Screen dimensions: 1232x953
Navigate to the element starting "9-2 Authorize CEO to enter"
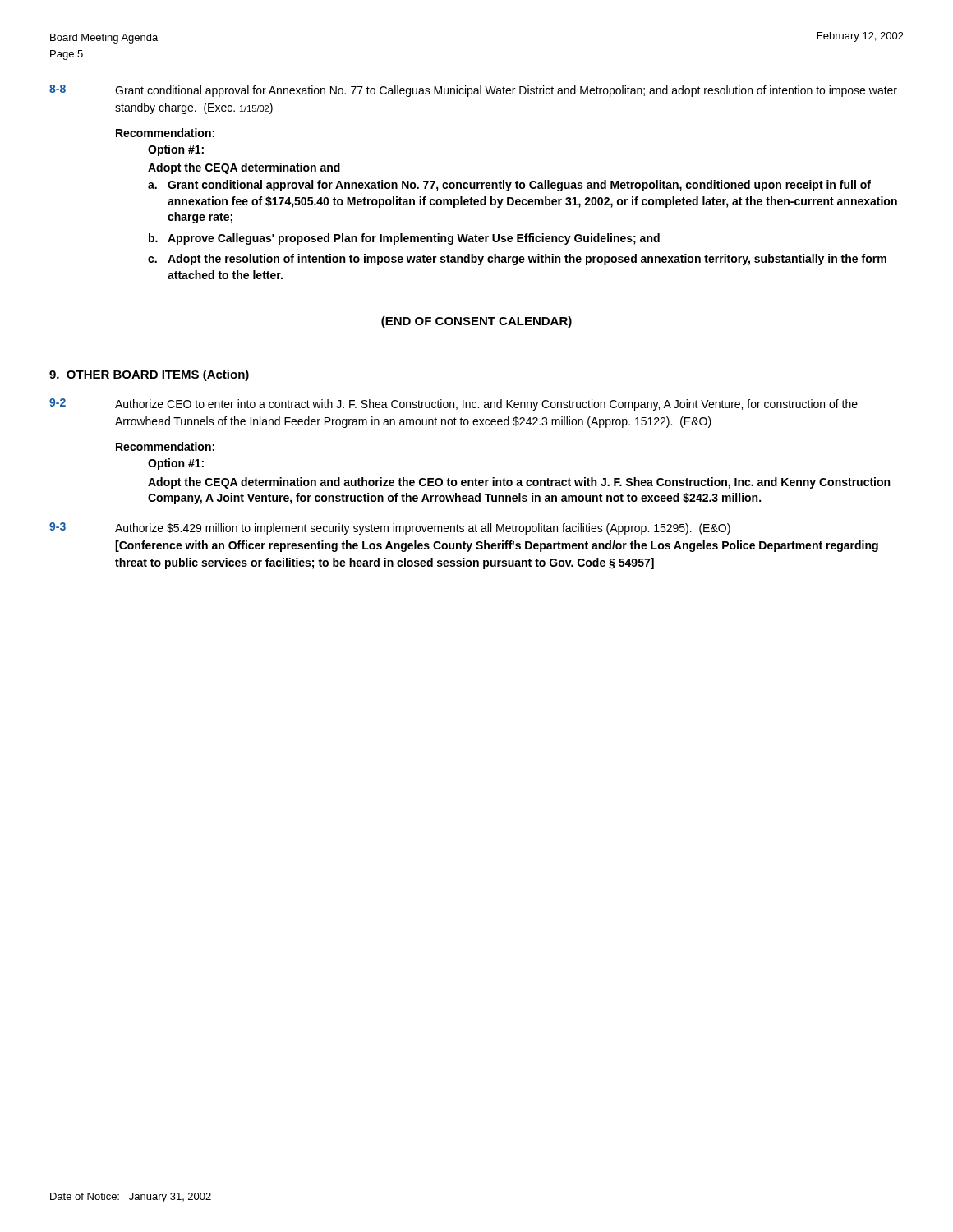pos(476,413)
